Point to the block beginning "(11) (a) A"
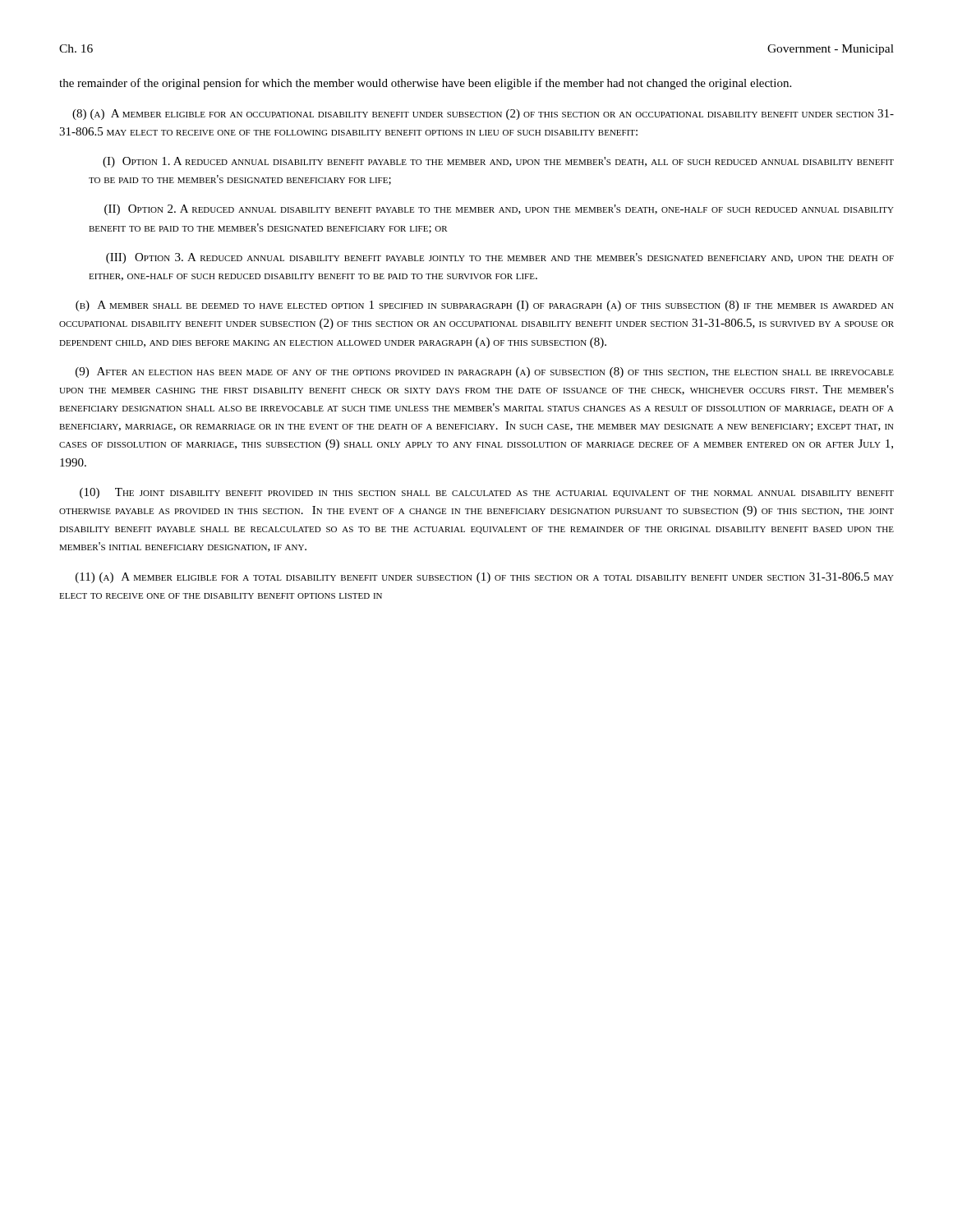 476,585
